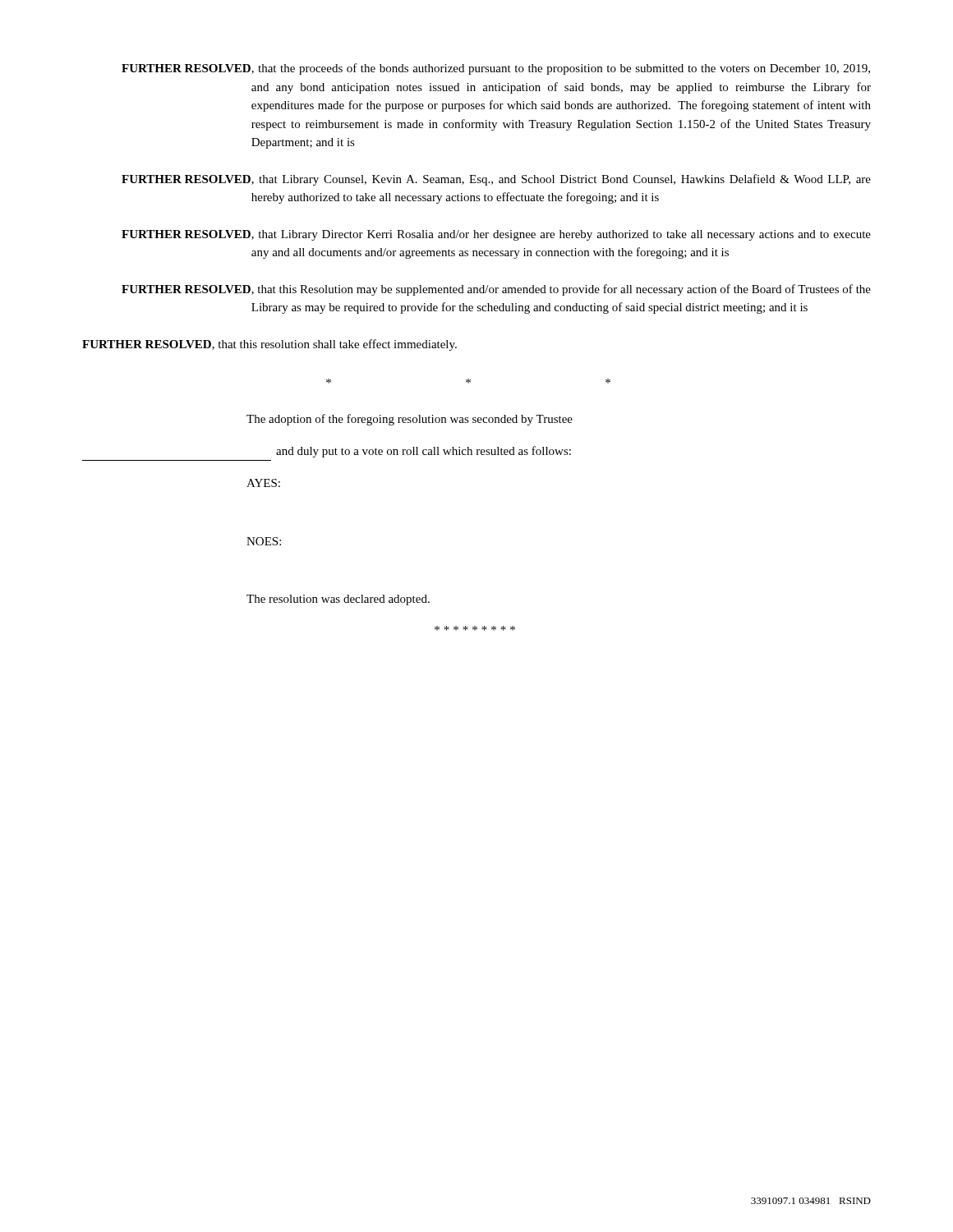The width and height of the screenshot is (953, 1232).
Task: Click on the region starting "FURTHER RESOLVED, that the proceeds of the bonds"
Action: coord(496,105)
